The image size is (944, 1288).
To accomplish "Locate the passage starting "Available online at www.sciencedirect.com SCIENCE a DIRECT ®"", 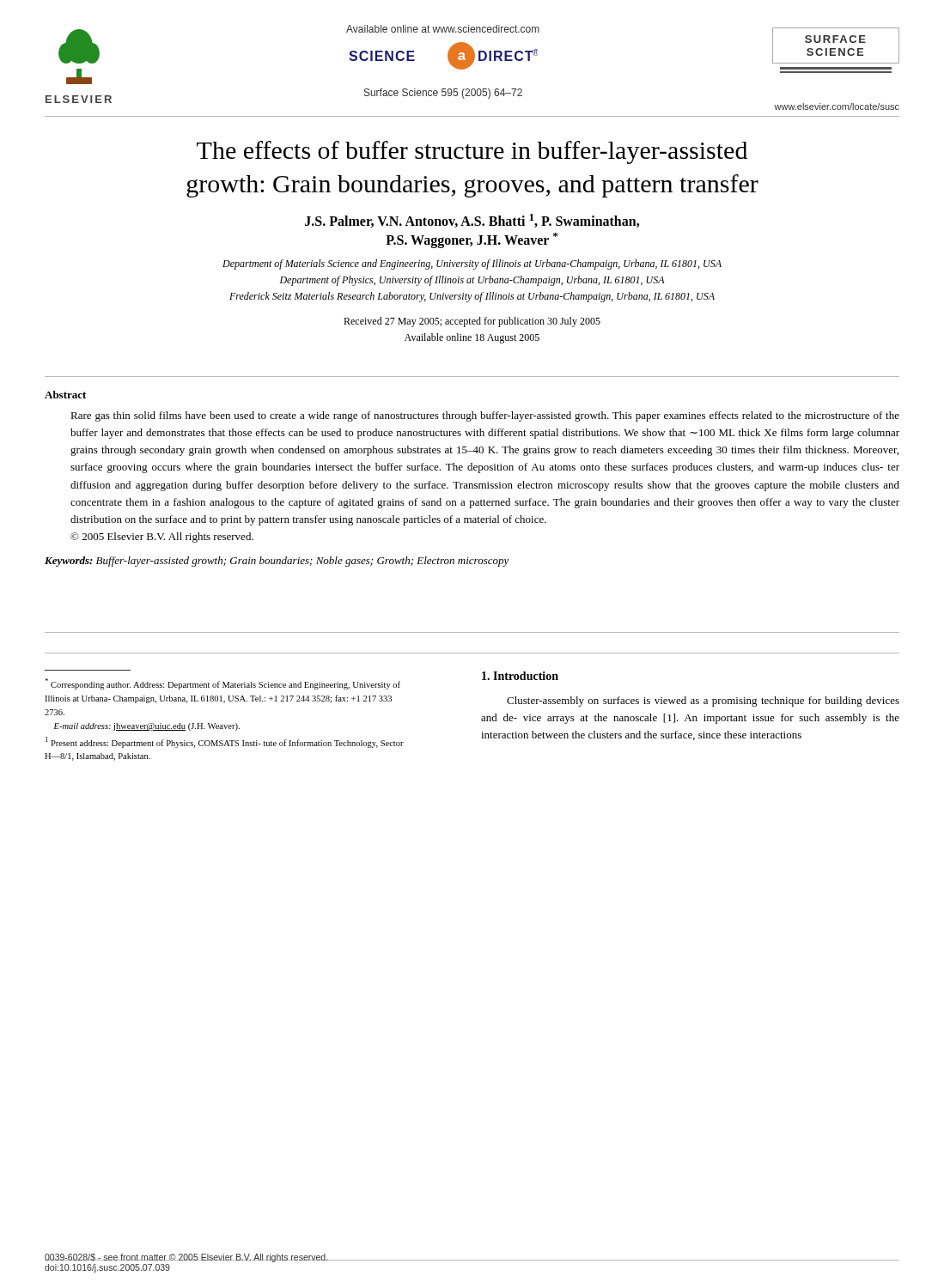I will coord(443,61).
